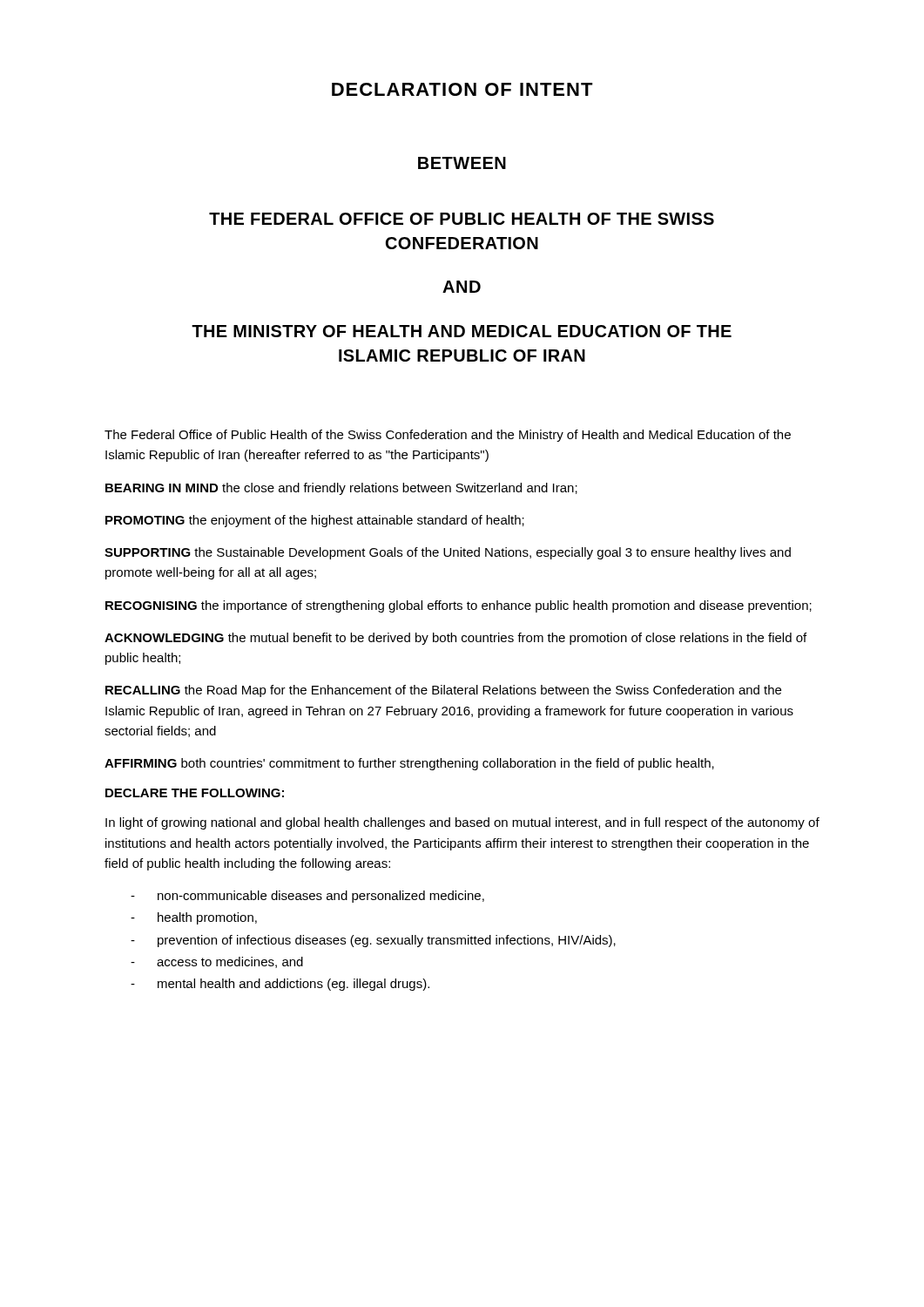
Task: Find the text starting "In light of growing national"
Action: (462, 843)
